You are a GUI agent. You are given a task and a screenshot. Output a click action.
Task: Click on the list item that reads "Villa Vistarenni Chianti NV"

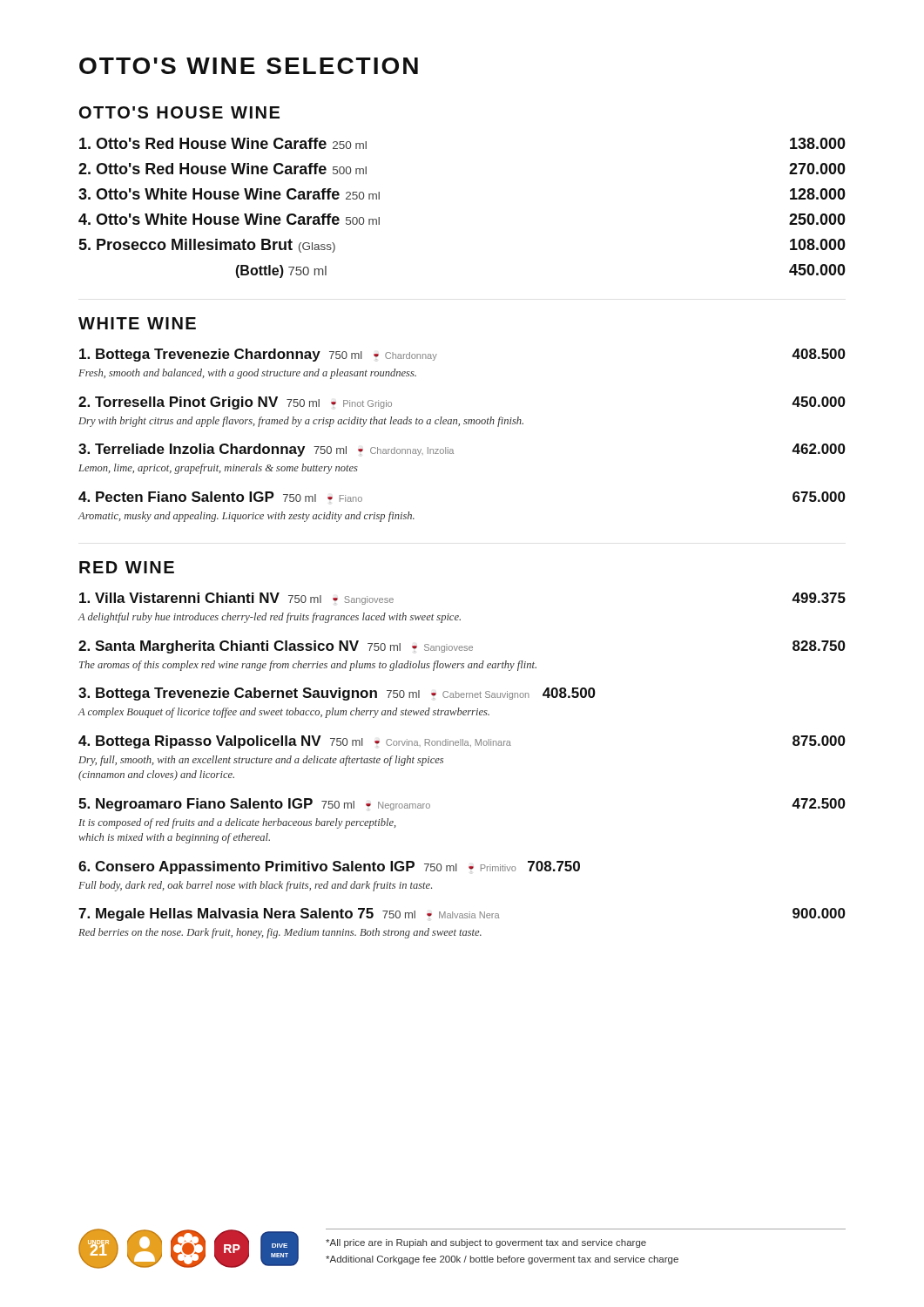462,607
